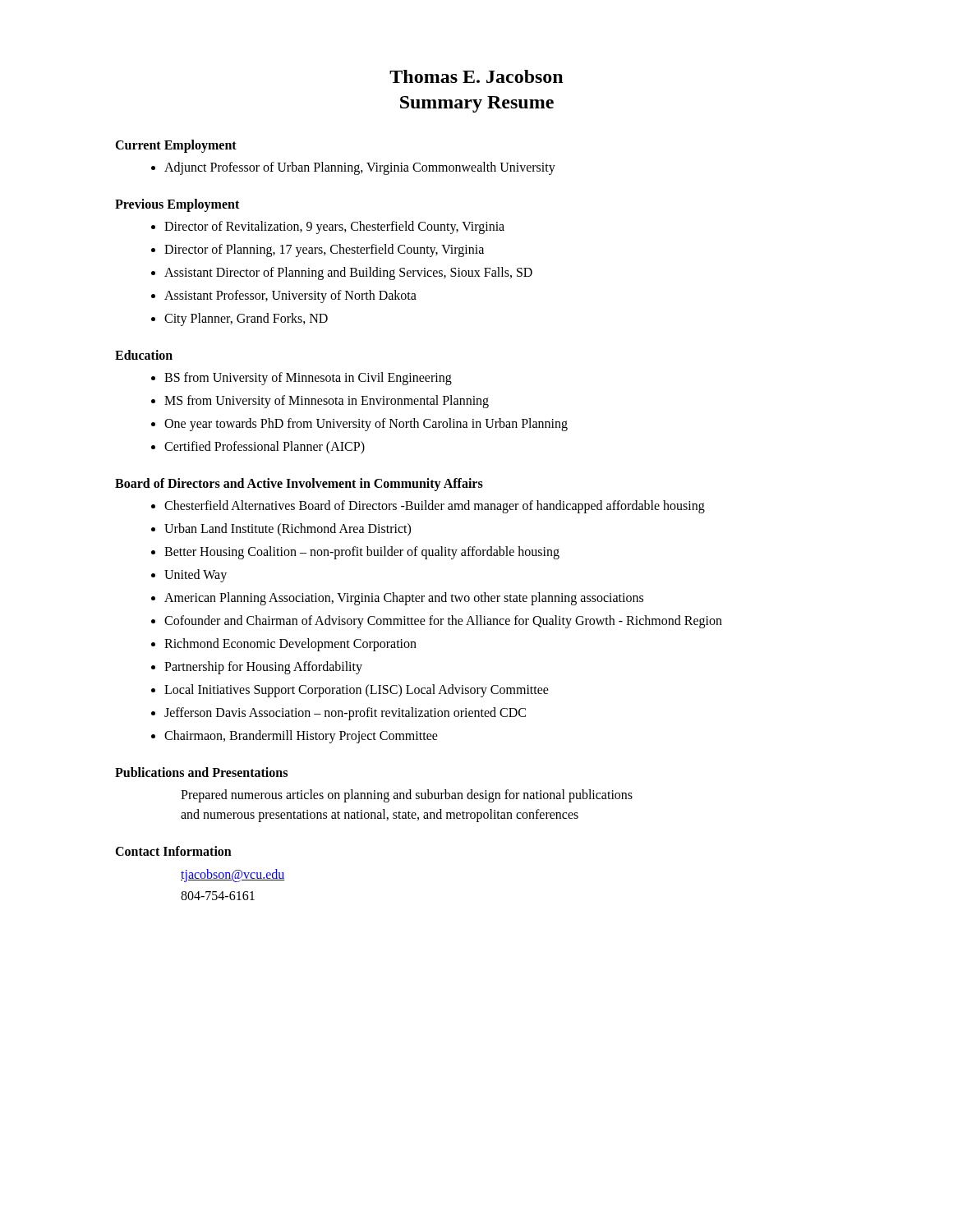Point to the block starting "Cofounder and Chairman of"

click(501, 621)
